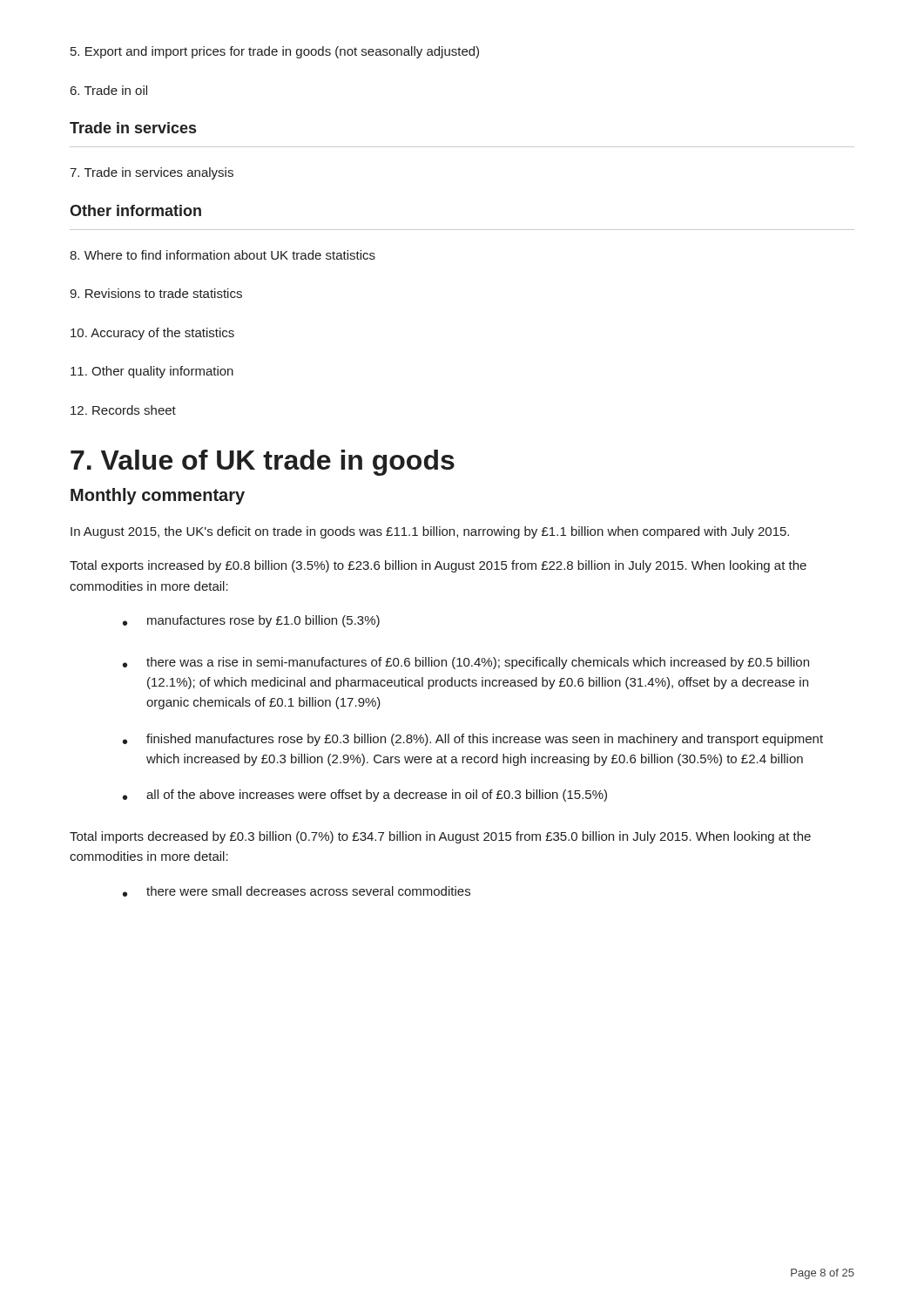
Task: Find the text block starting "• all of"
Action: [x=365, y=797]
